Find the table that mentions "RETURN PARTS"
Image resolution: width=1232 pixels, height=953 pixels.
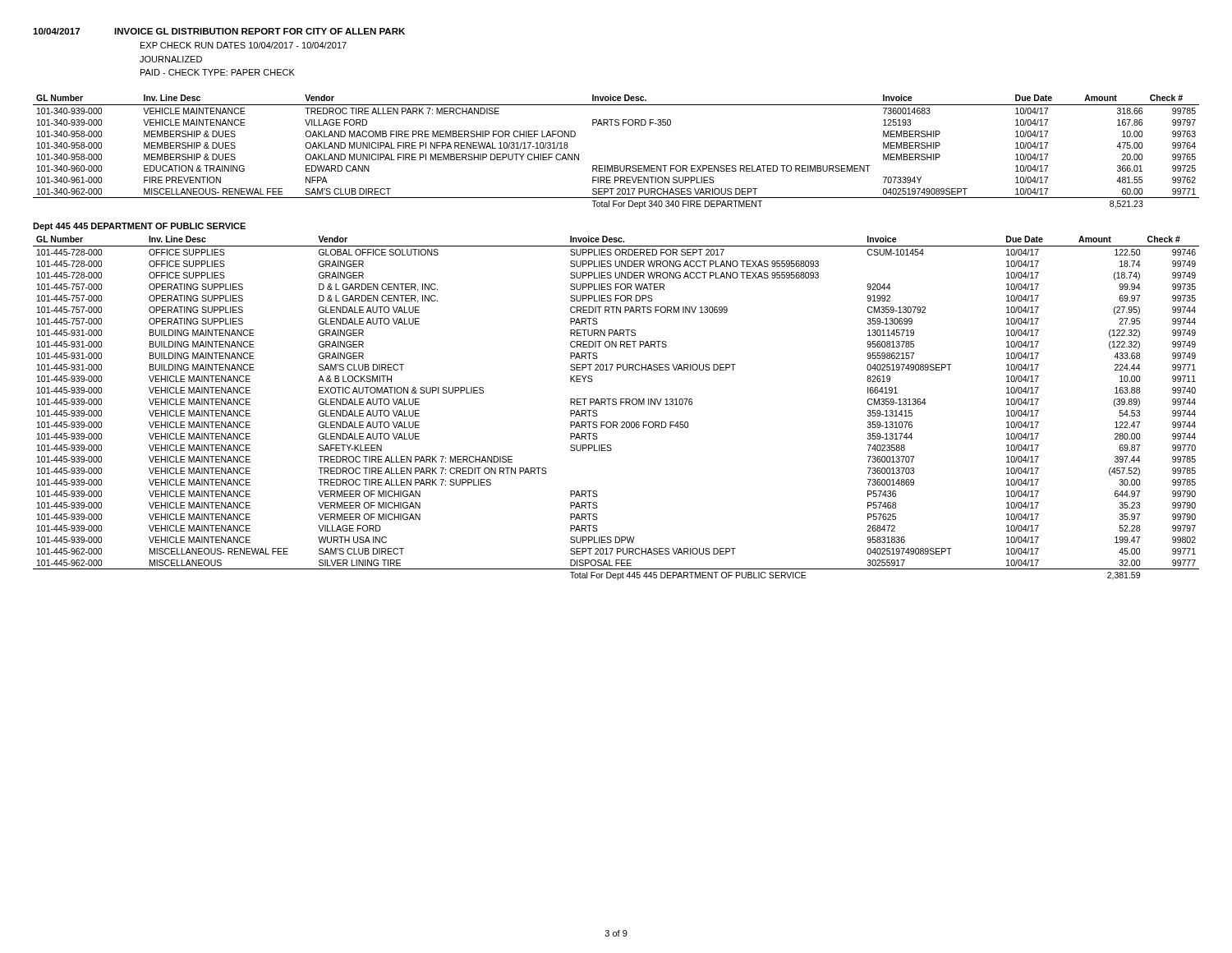coord(616,407)
